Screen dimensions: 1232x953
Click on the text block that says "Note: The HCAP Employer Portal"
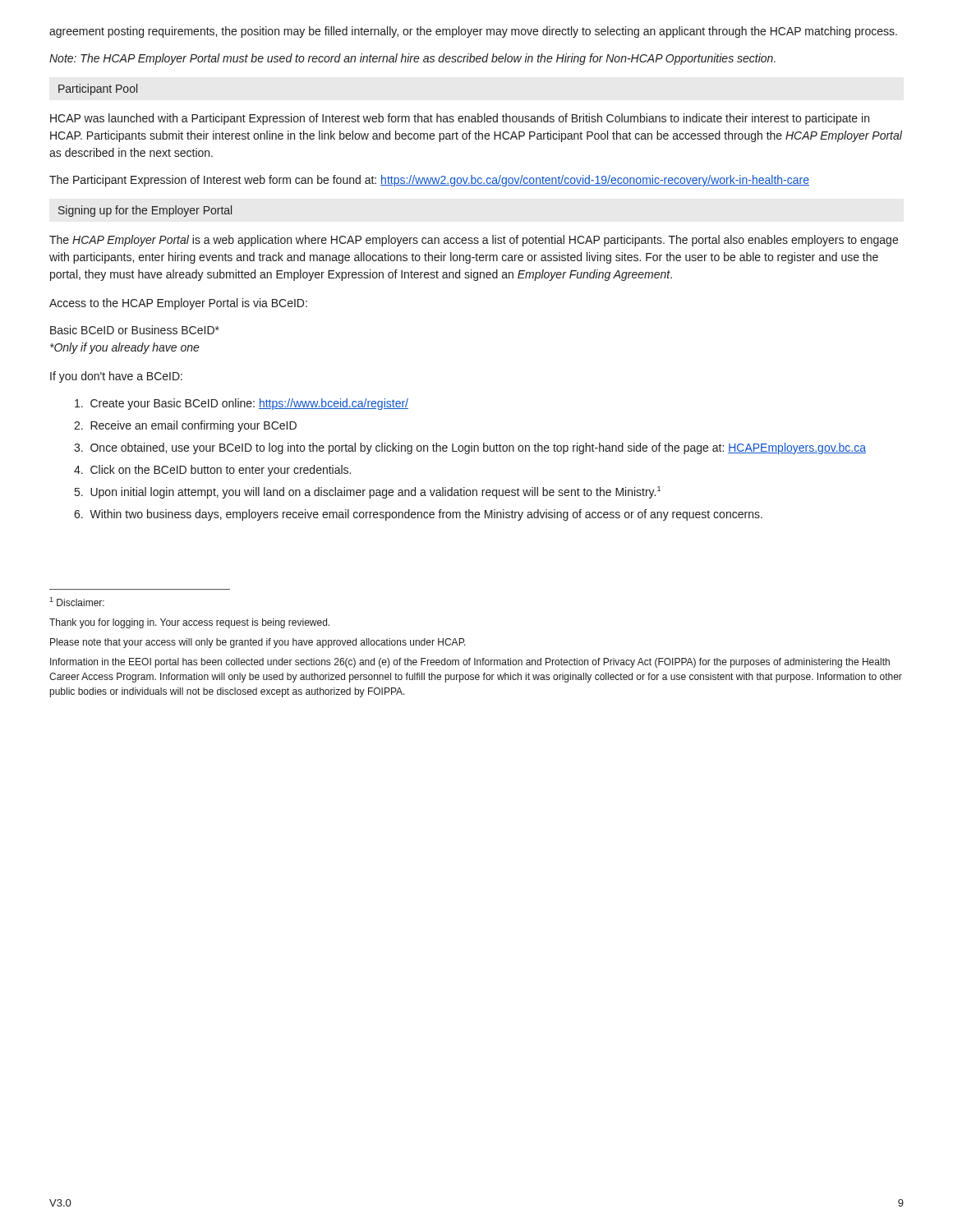point(413,58)
